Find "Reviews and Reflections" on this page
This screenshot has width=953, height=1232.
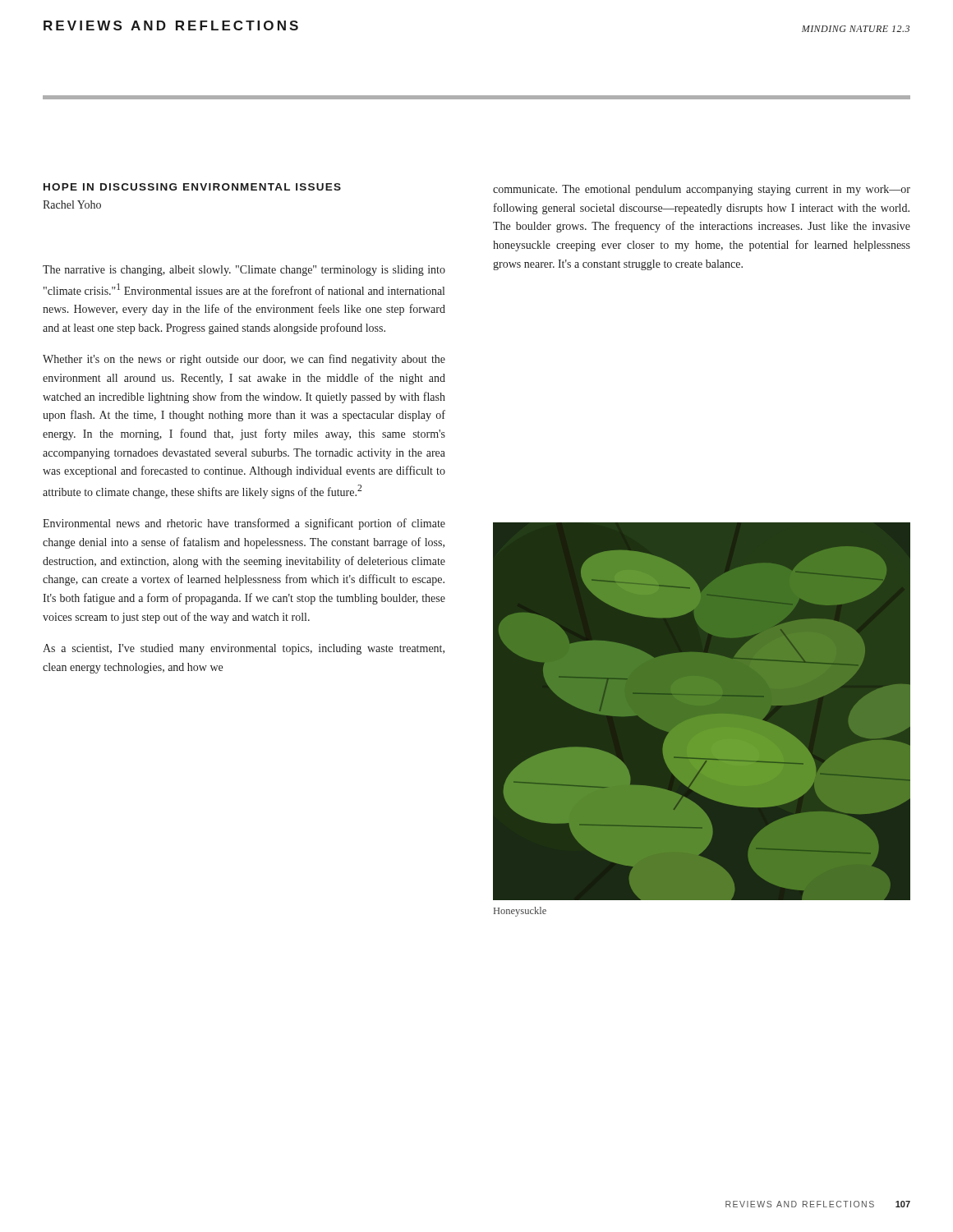tap(172, 26)
